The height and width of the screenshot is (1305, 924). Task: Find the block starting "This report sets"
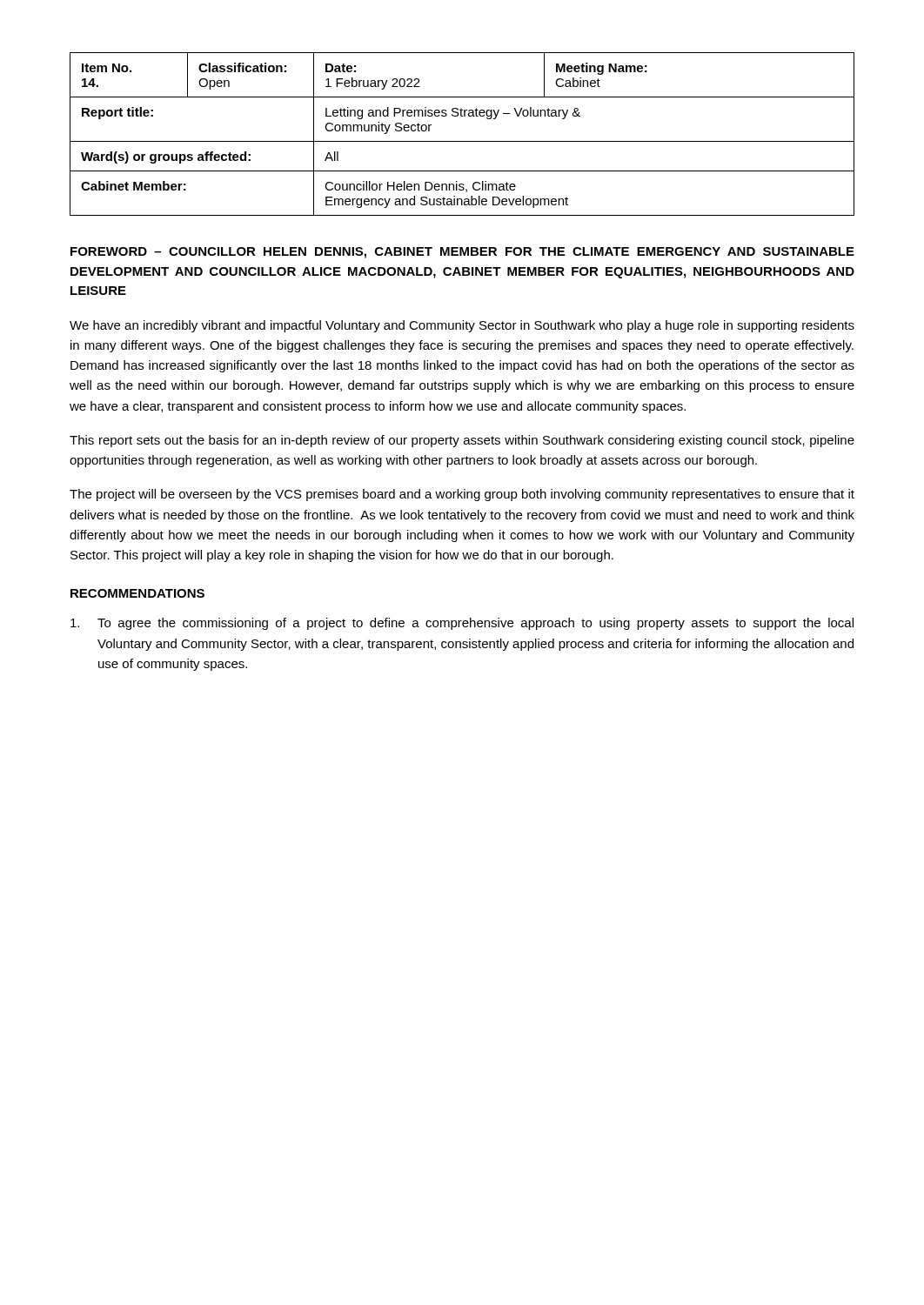coord(462,450)
